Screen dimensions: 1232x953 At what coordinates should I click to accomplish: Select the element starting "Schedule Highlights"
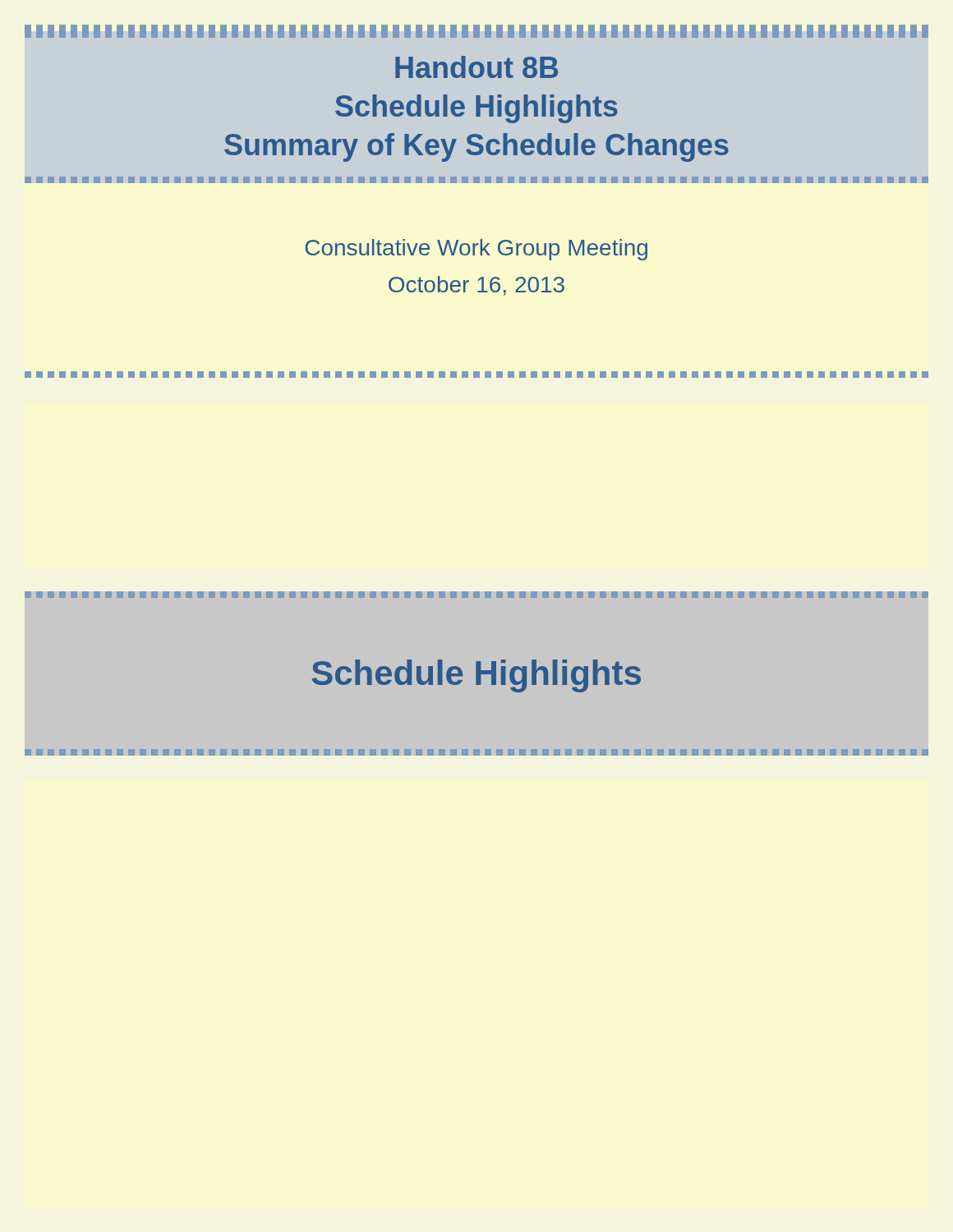(476, 673)
